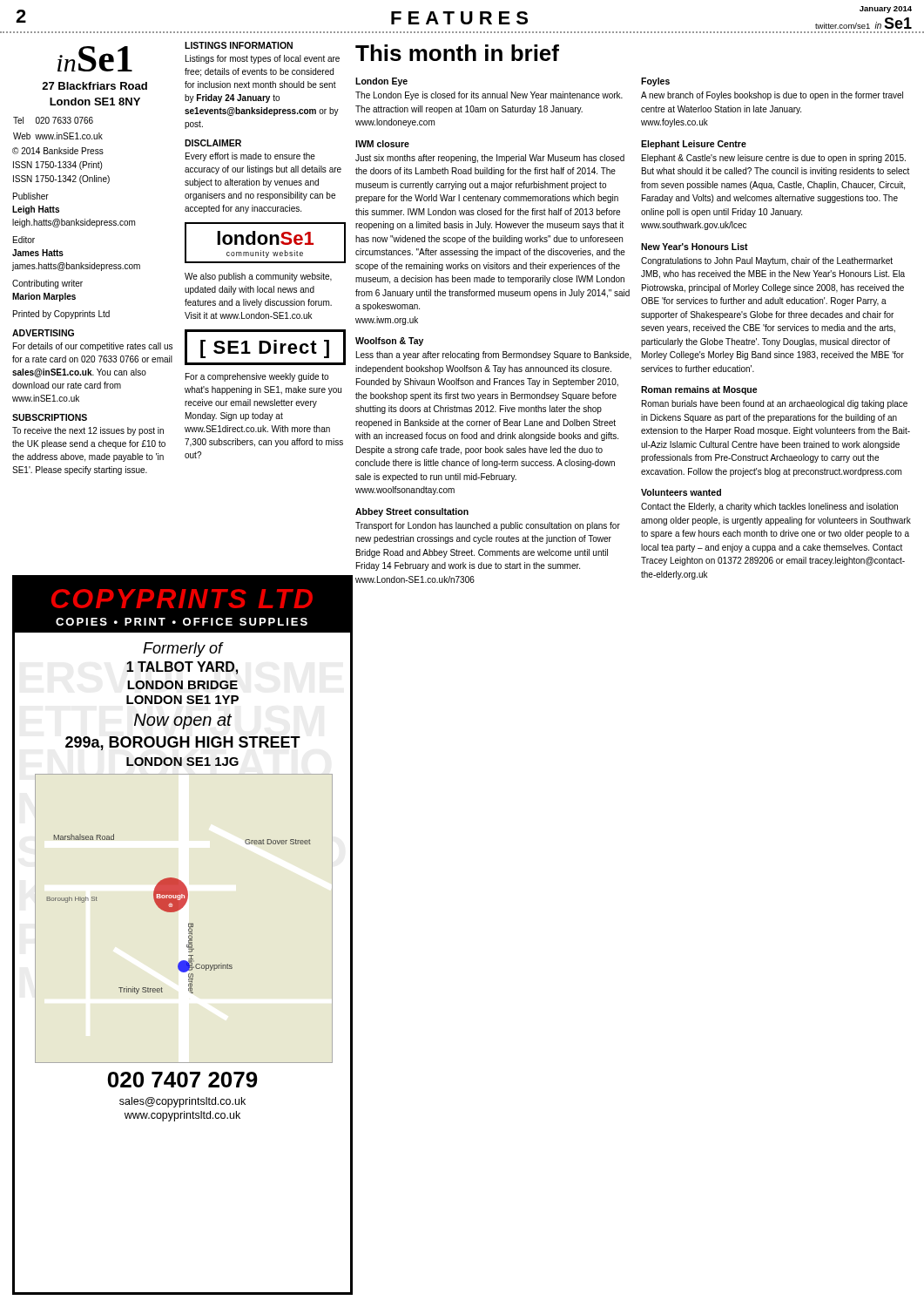Screen dimensions: 1307x924
Task: Locate the region starting "Printed by Copyprints Ltd"
Action: click(61, 314)
